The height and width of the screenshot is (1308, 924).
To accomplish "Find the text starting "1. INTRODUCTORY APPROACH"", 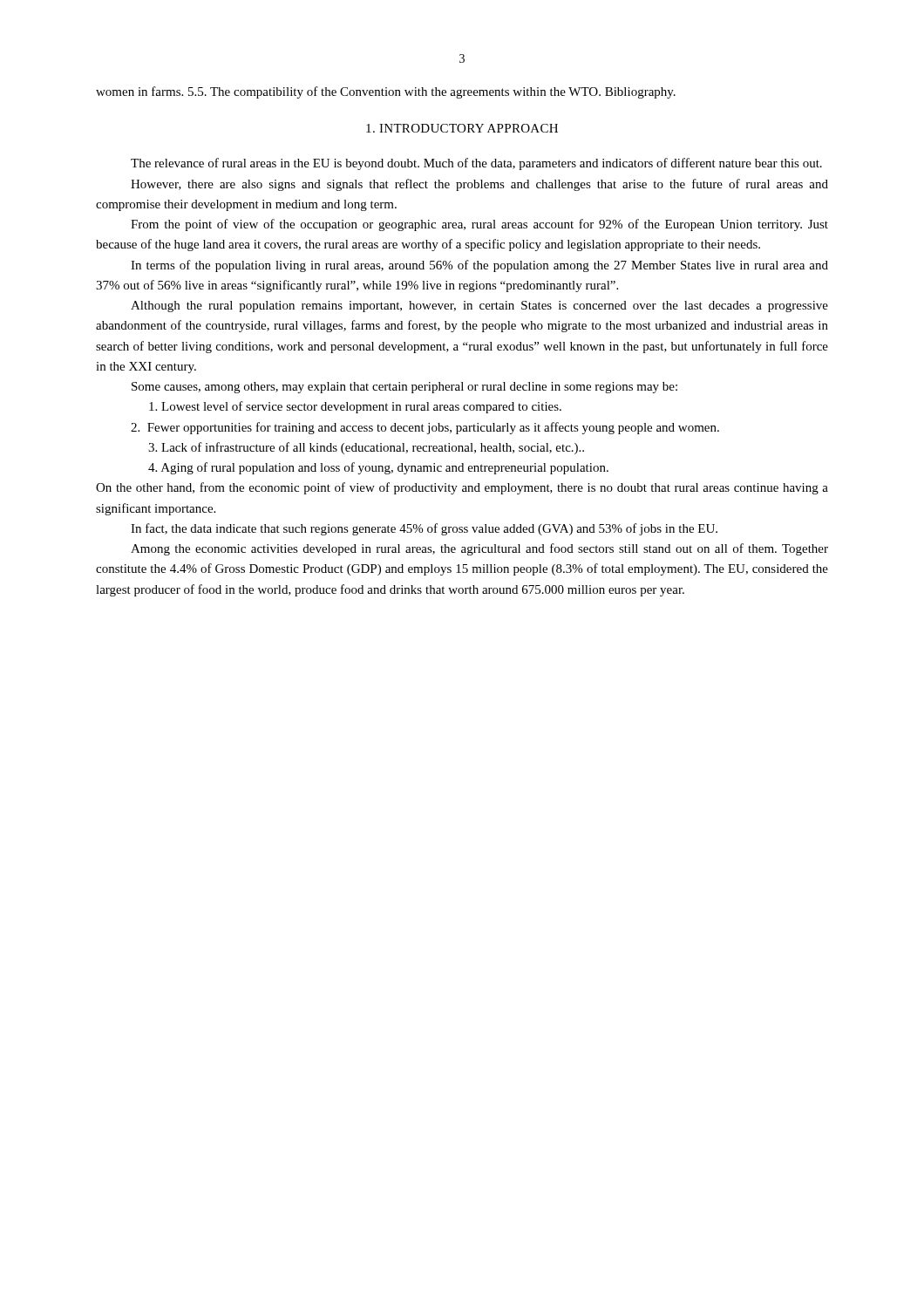I will [462, 128].
